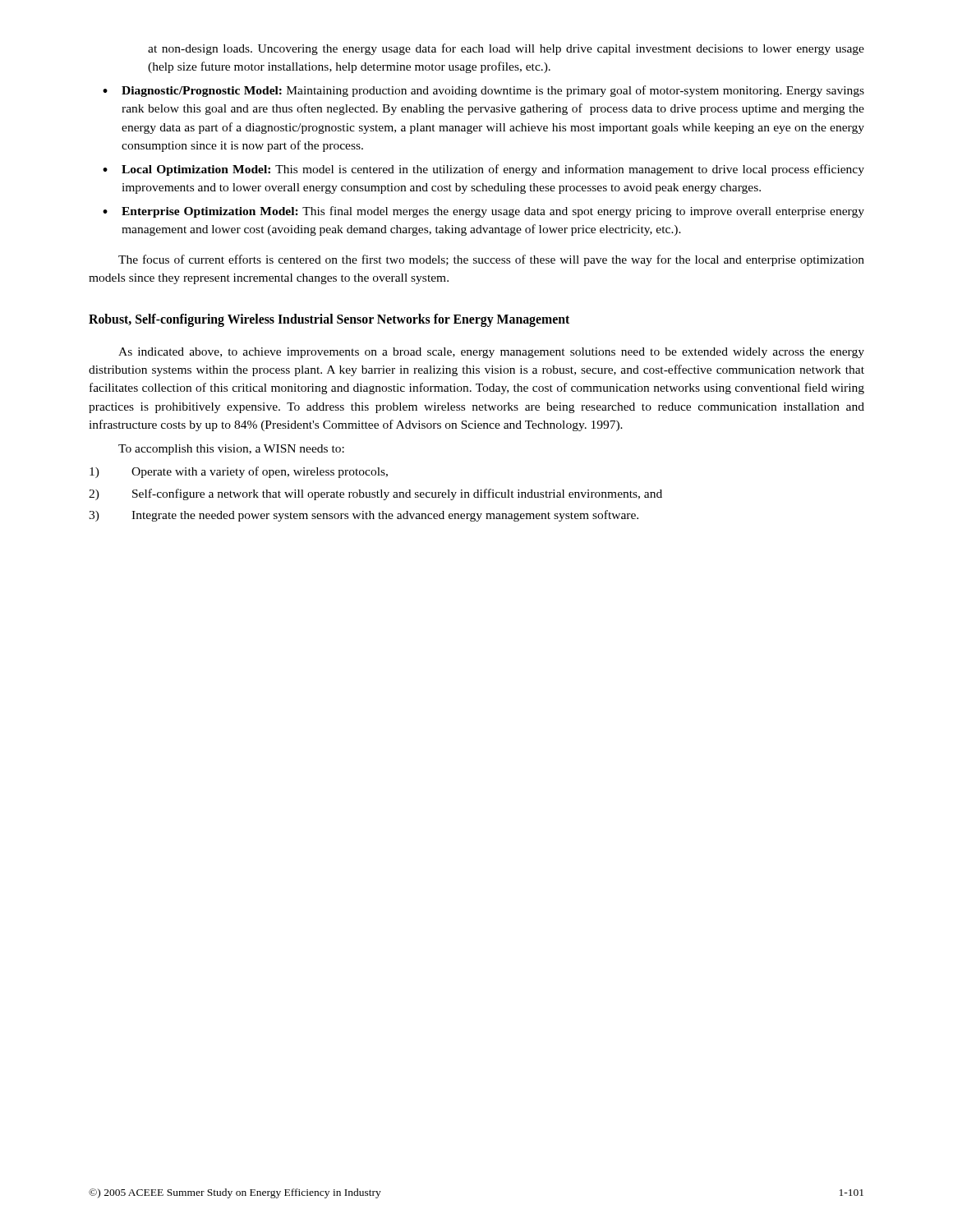
Task: Select the text starting "at non-design loads. Uncovering the energy"
Action: point(506,57)
